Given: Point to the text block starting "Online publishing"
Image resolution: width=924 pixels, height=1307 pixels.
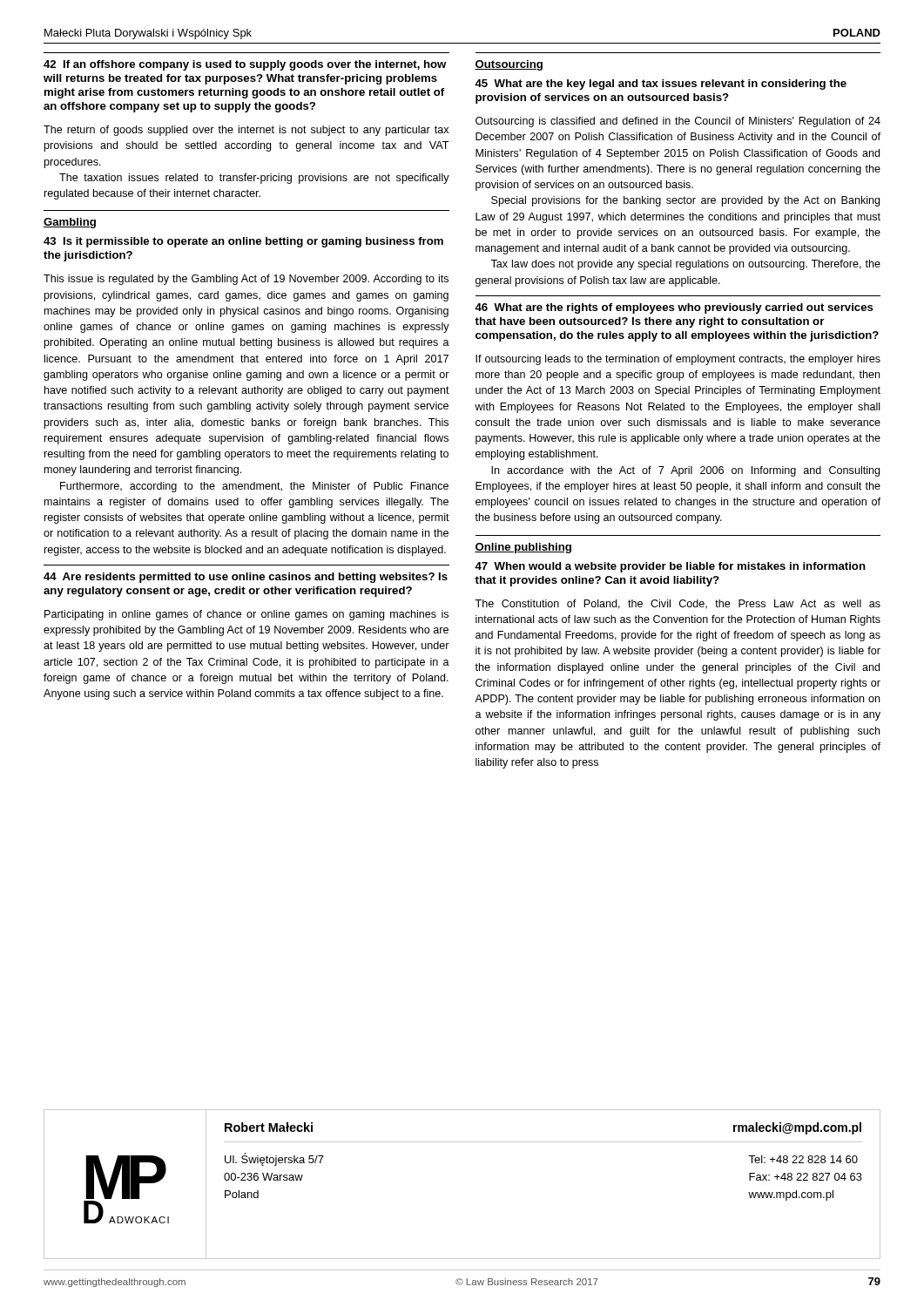Looking at the screenshot, I should tap(678, 544).
